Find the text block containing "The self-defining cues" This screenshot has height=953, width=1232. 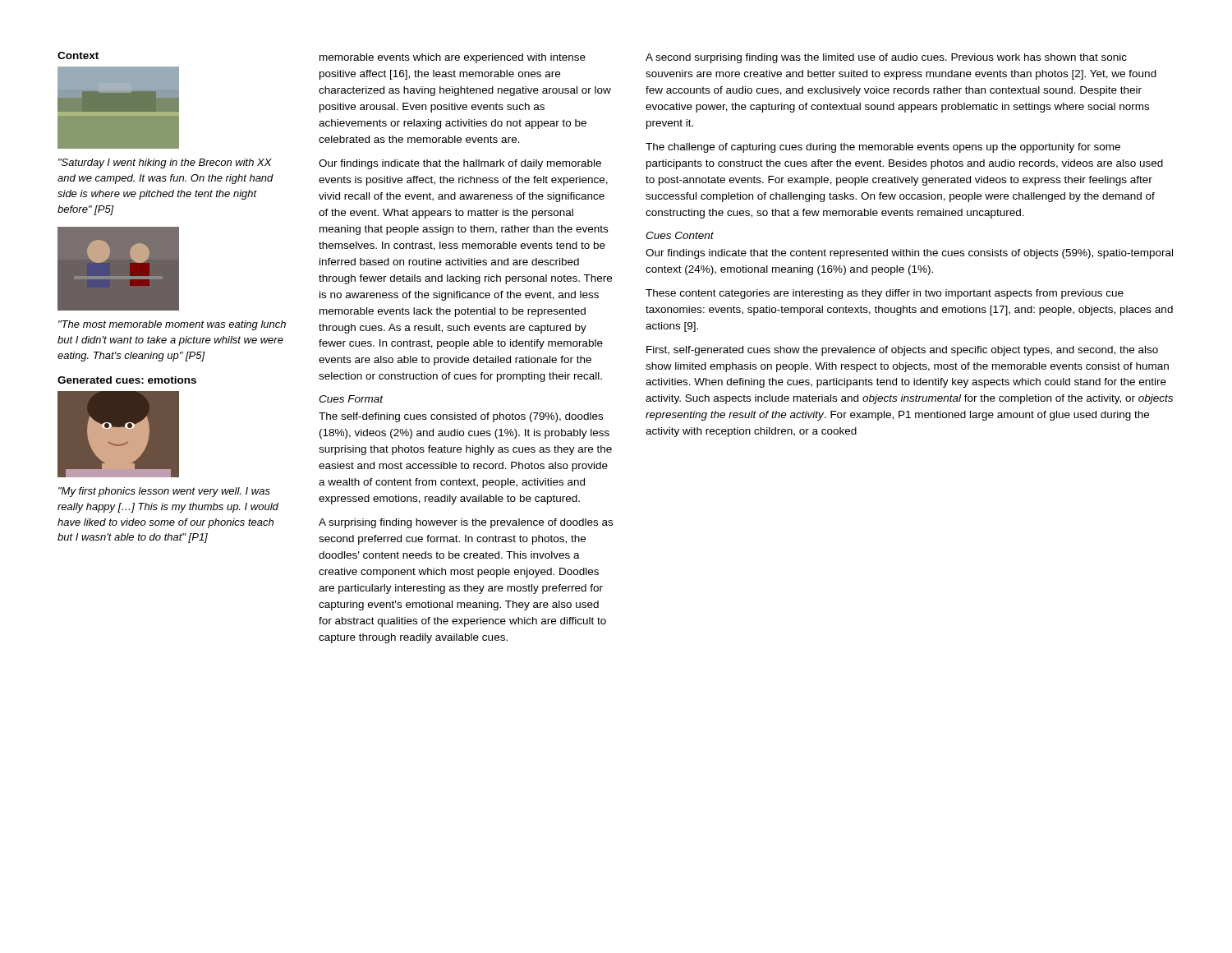pos(467,458)
